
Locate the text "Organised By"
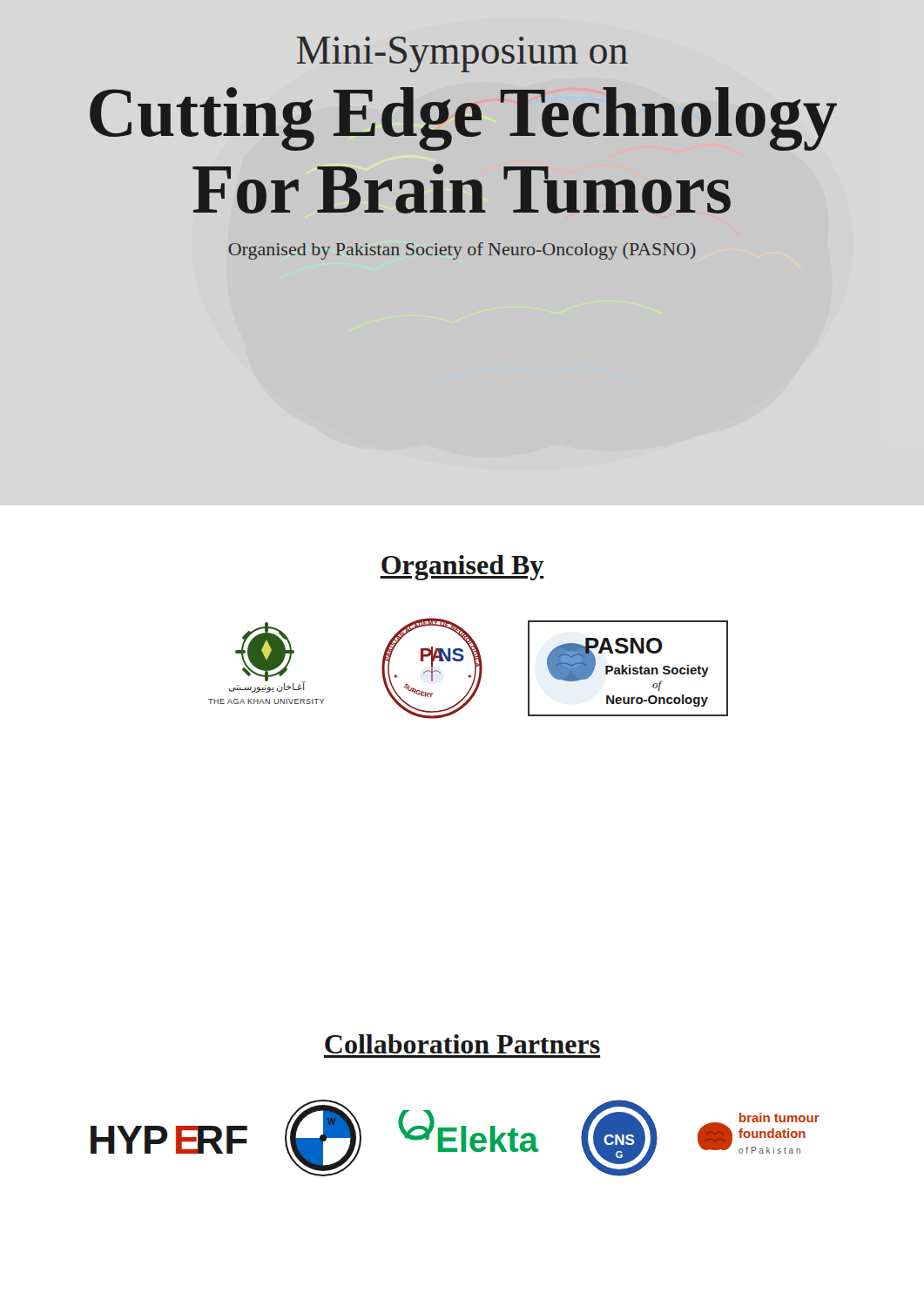click(x=462, y=565)
